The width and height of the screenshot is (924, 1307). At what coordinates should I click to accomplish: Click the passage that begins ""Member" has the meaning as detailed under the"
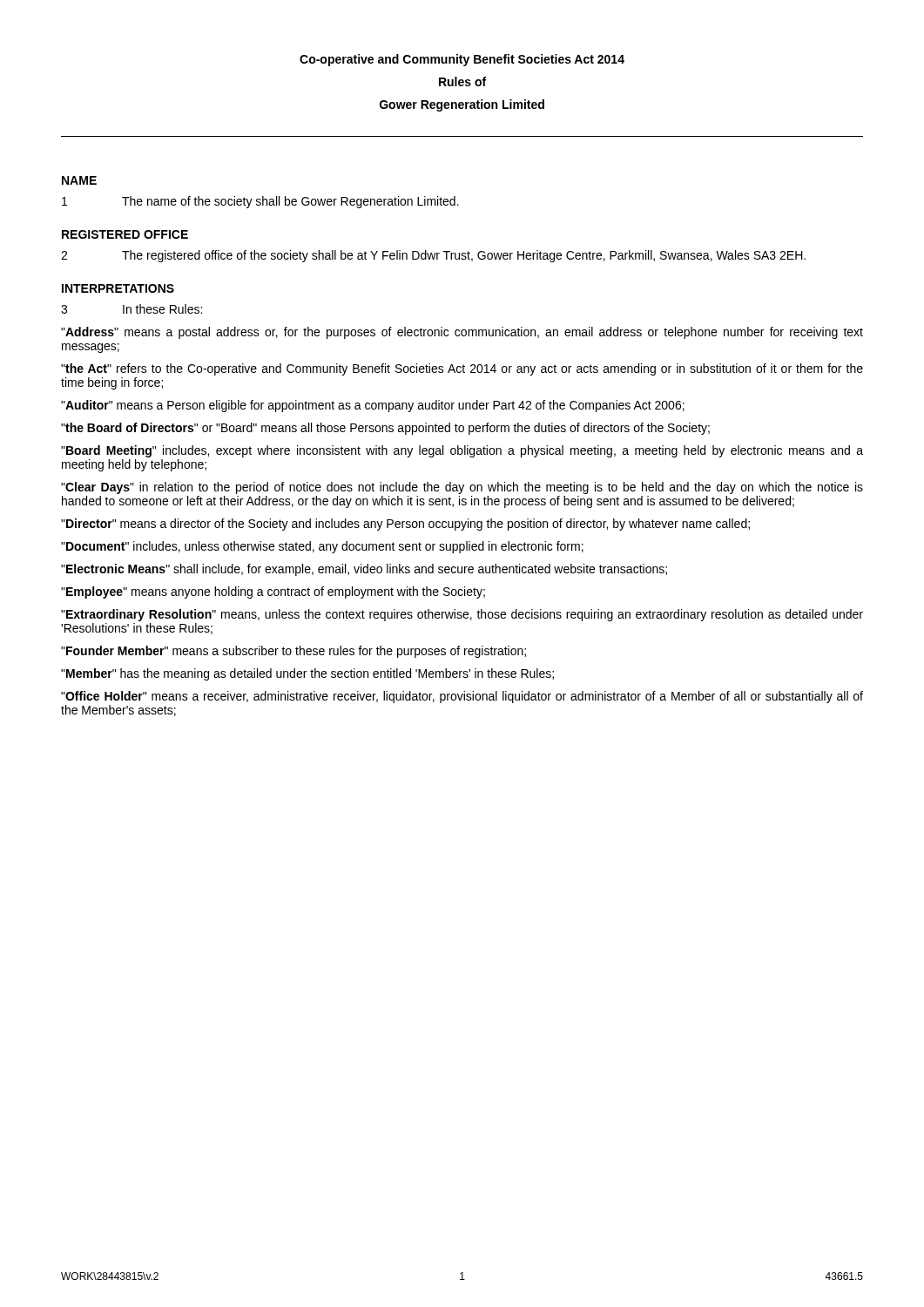pyautogui.click(x=308, y=674)
